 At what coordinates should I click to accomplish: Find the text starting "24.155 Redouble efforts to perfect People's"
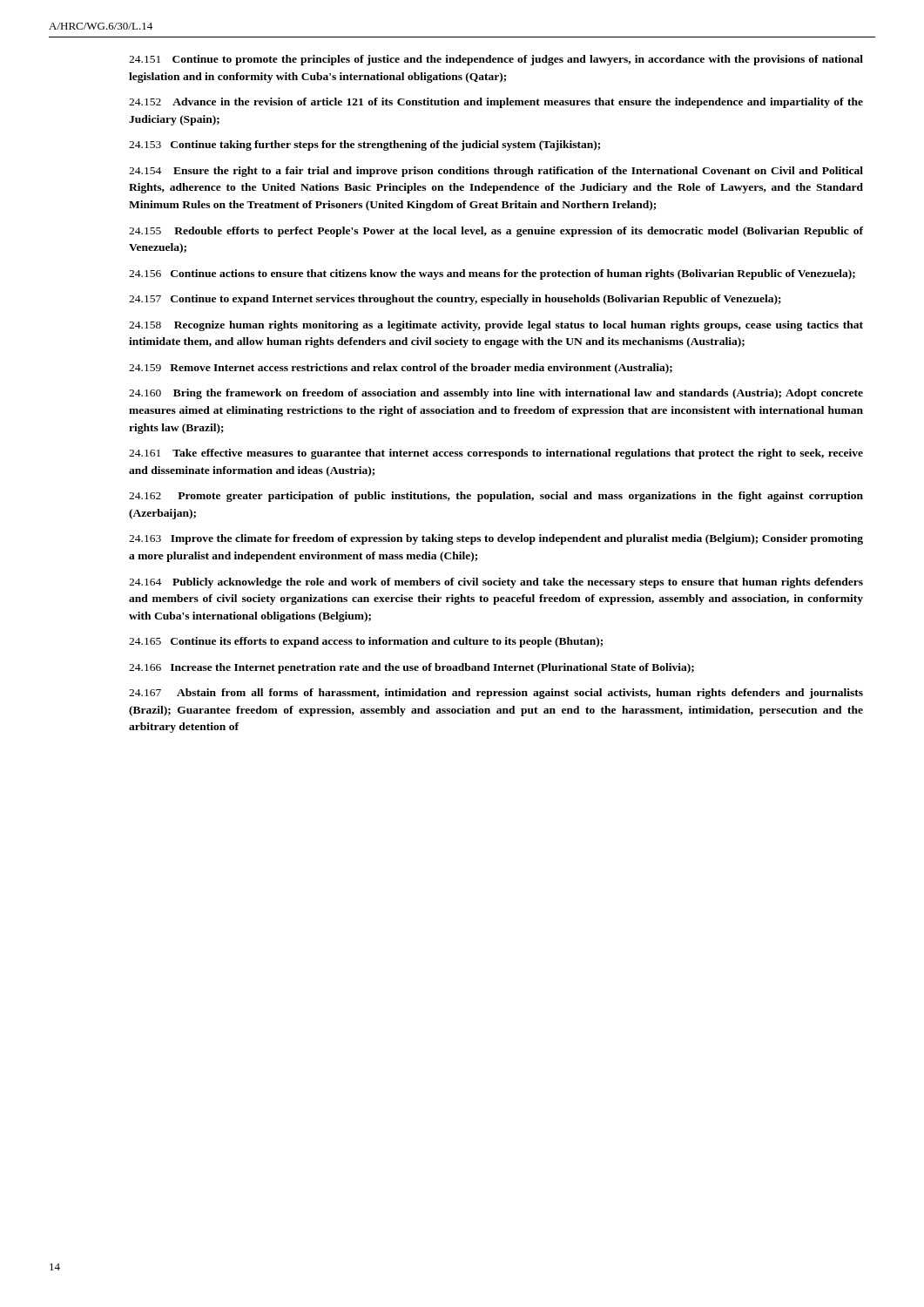pos(496,239)
